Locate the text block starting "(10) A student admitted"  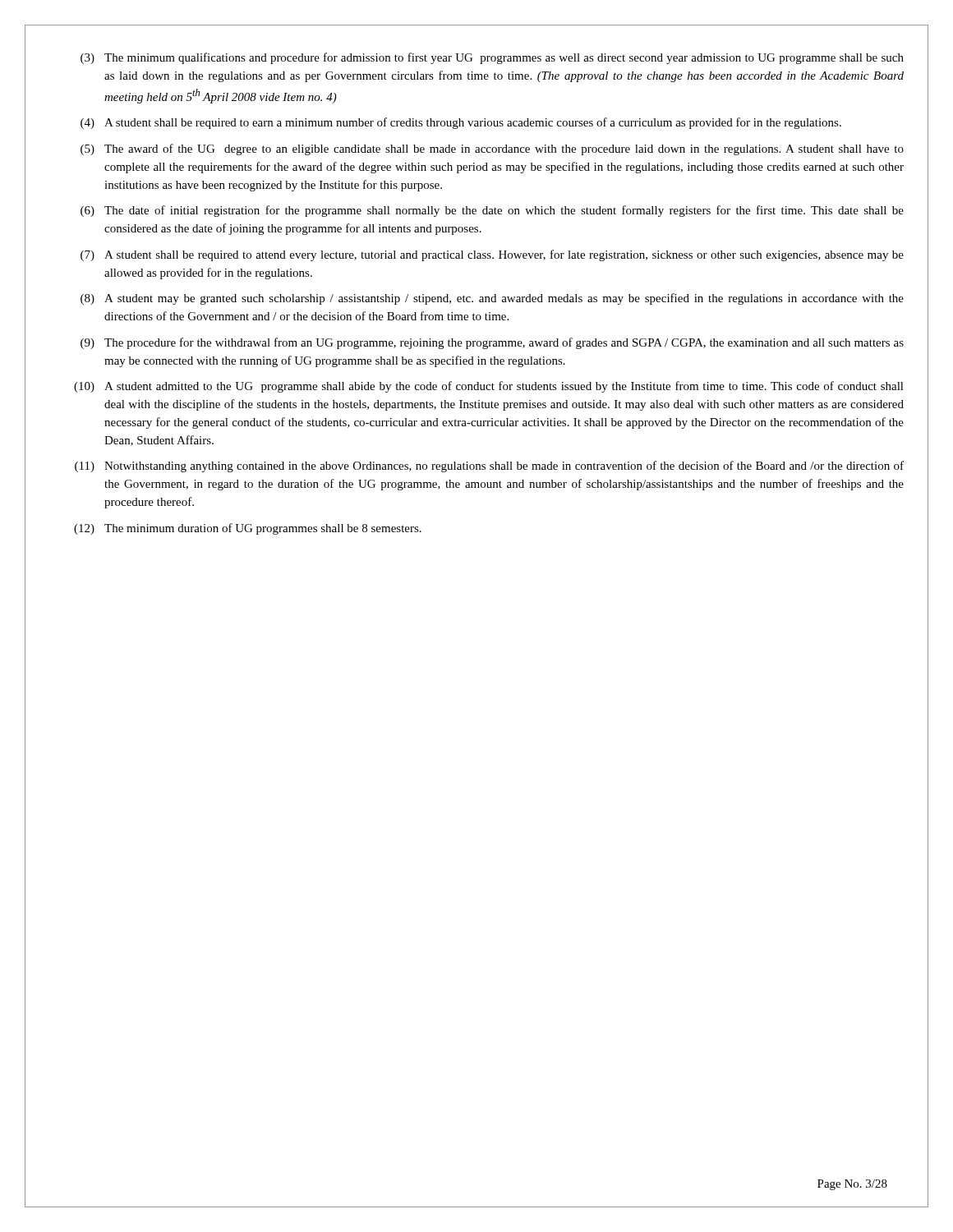pos(476,414)
